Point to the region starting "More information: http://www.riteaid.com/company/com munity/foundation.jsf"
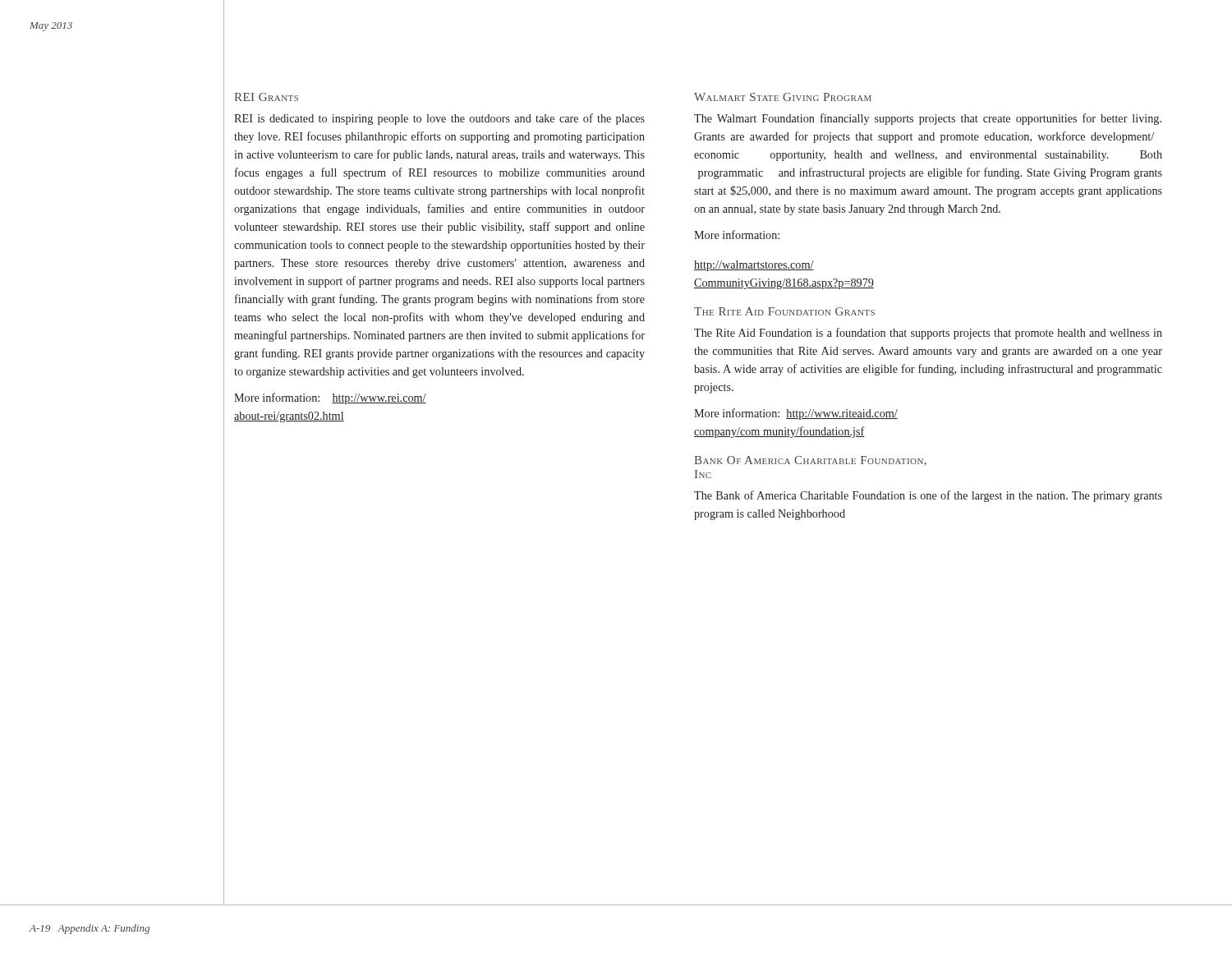 (x=796, y=414)
